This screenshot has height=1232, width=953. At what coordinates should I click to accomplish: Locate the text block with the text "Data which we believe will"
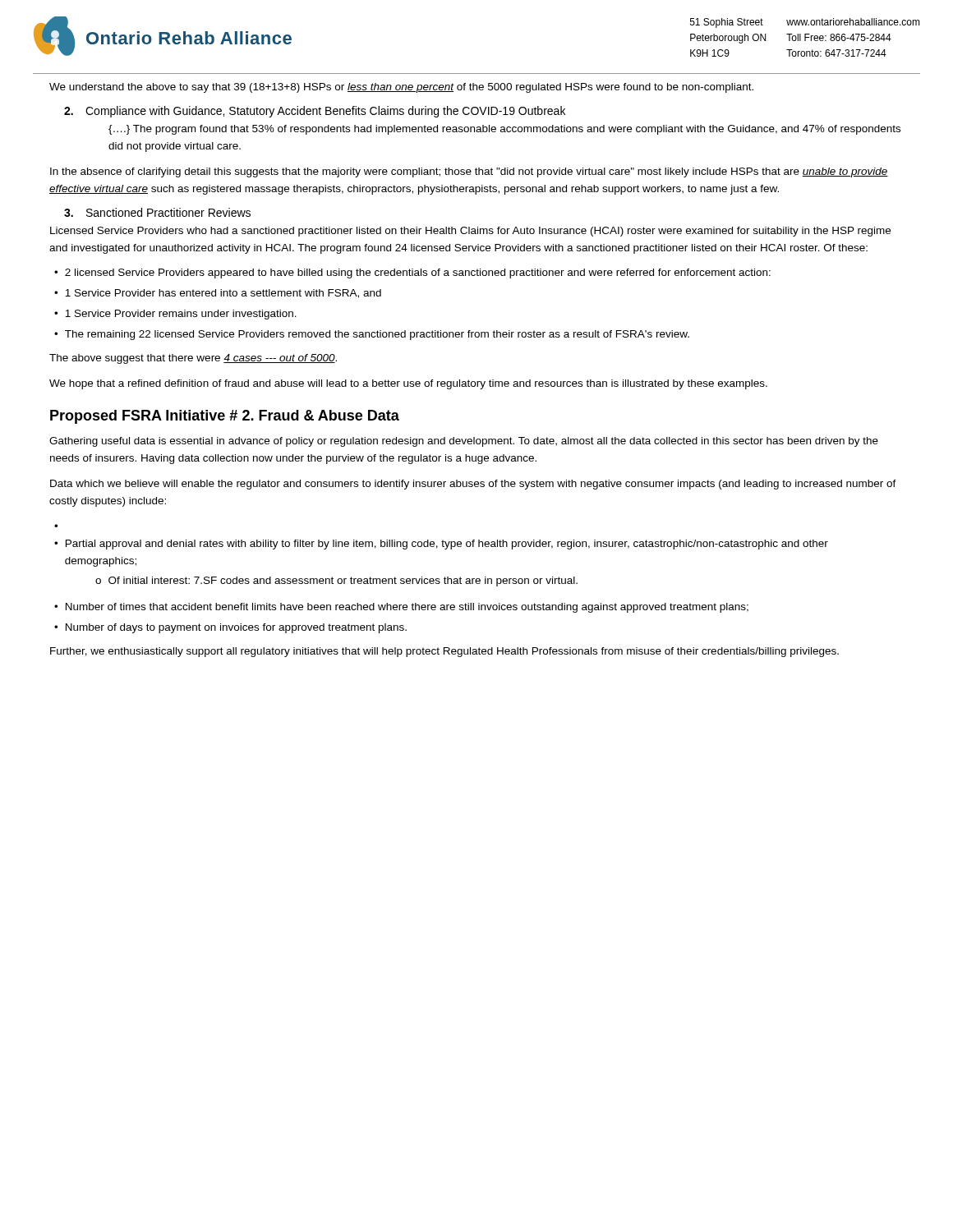tap(472, 492)
